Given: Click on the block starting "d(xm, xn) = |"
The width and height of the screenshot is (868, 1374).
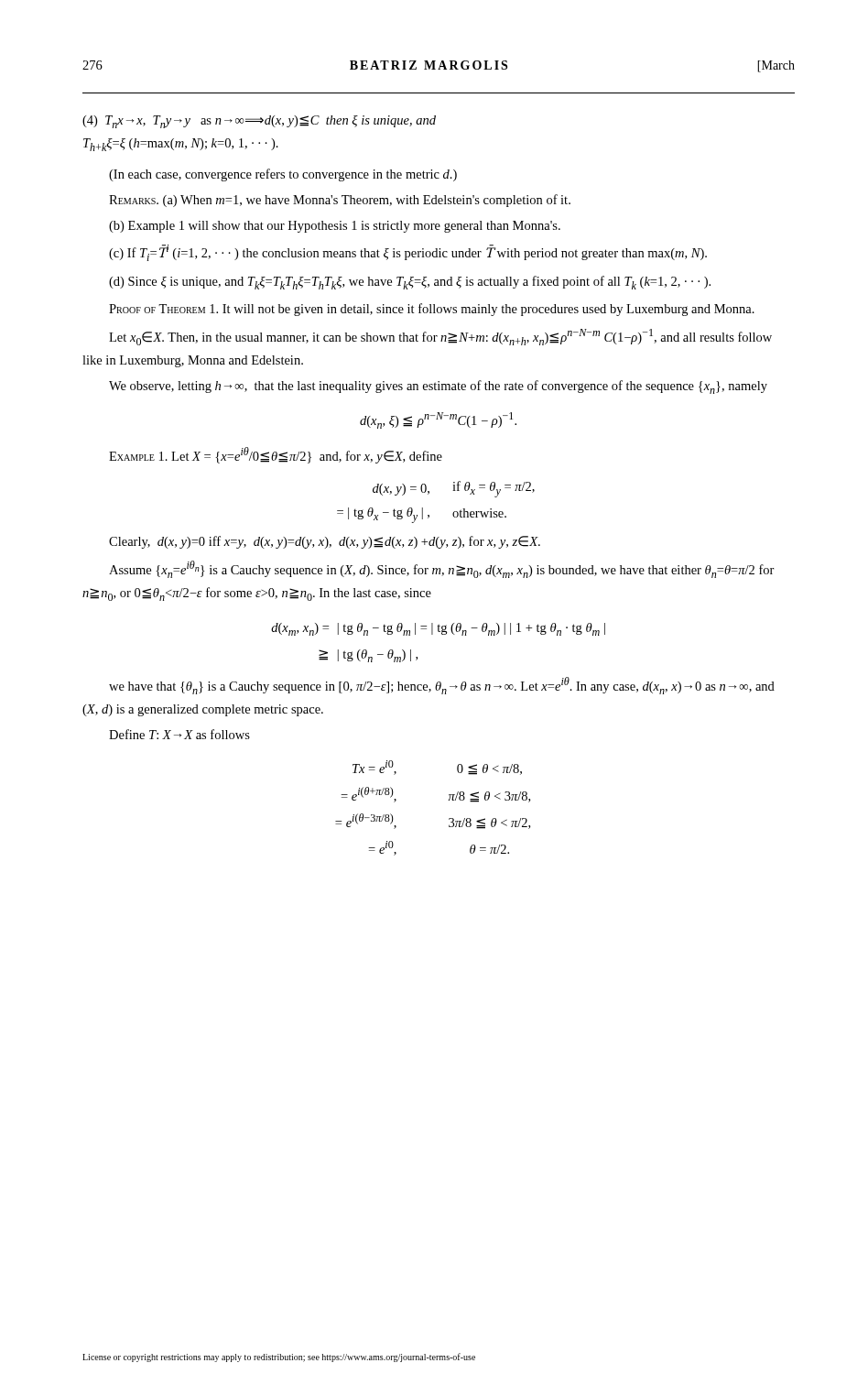Looking at the screenshot, I should tap(439, 643).
